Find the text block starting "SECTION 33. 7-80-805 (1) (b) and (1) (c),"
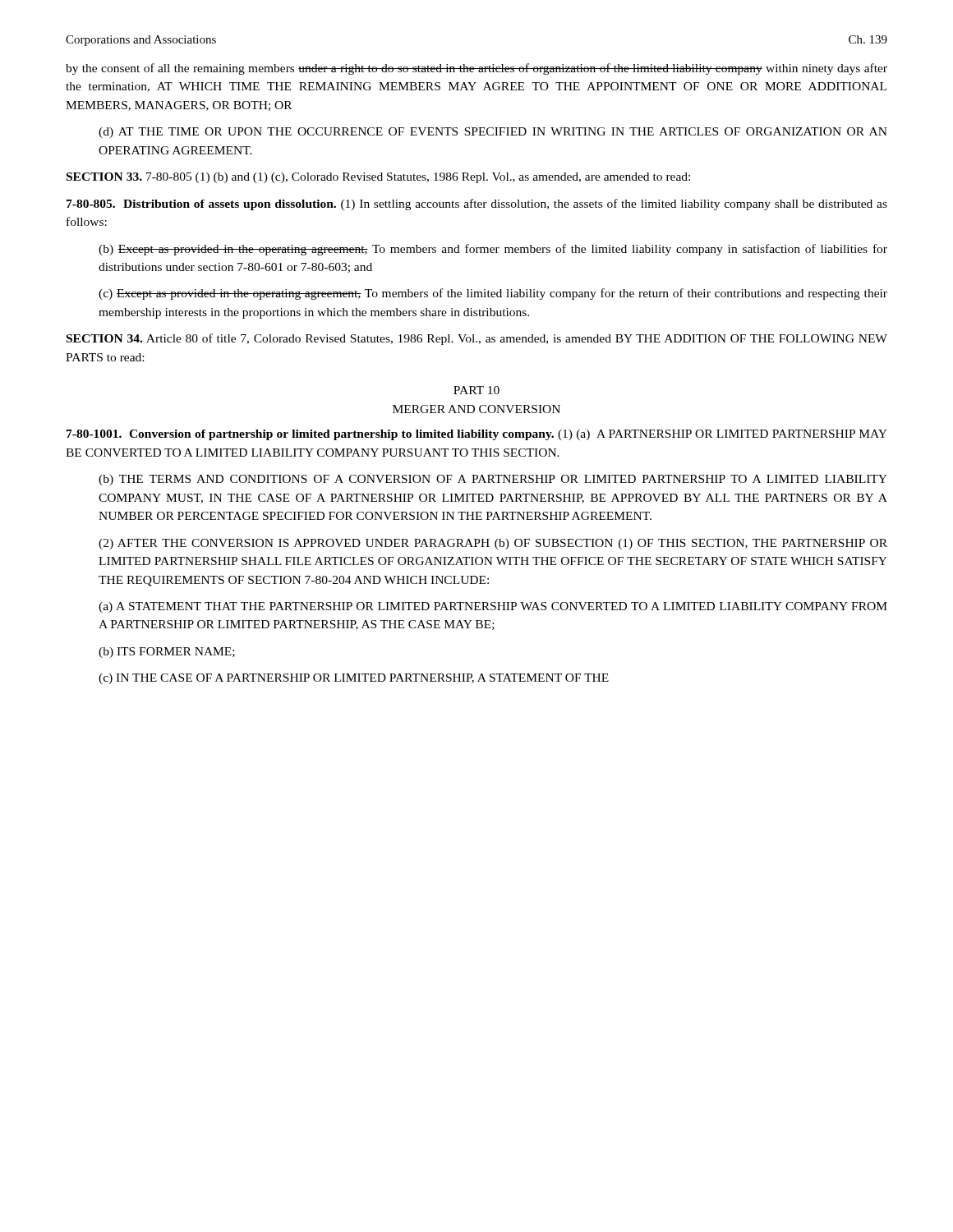This screenshot has height=1232, width=953. (476, 177)
